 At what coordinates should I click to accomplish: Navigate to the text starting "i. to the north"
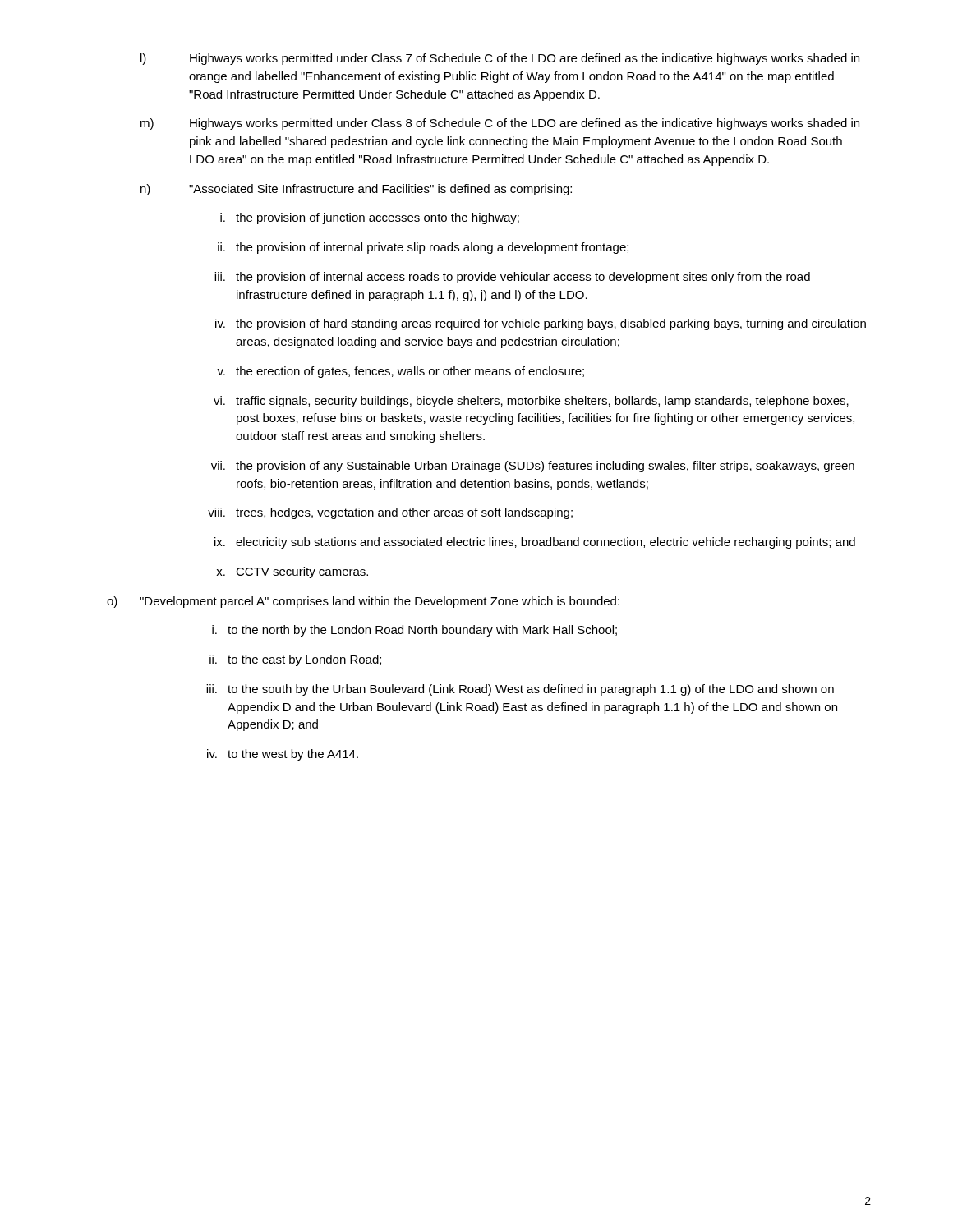coord(522,630)
